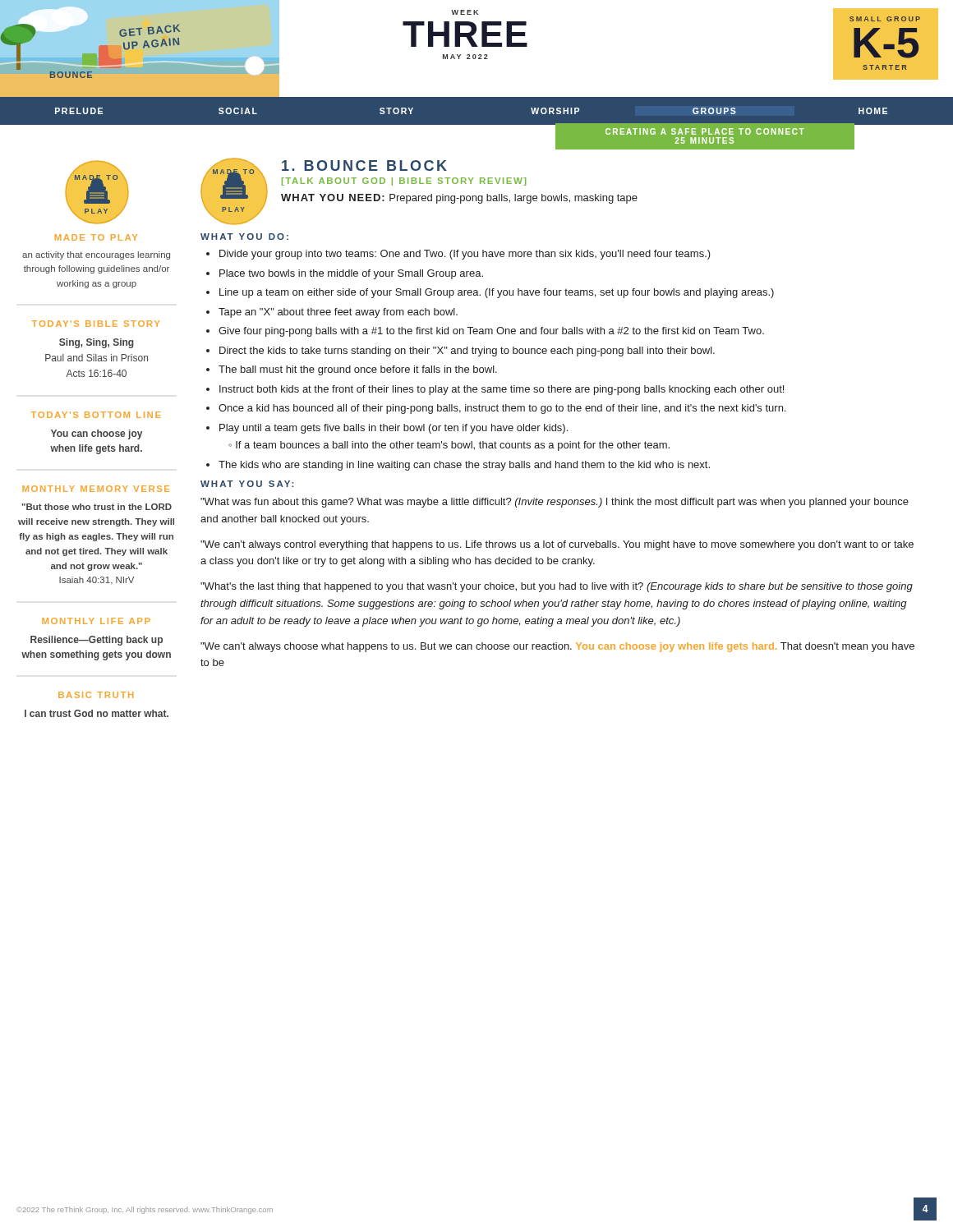
Task: Point to the block starting ""What's the last thing that"
Action: (x=556, y=603)
